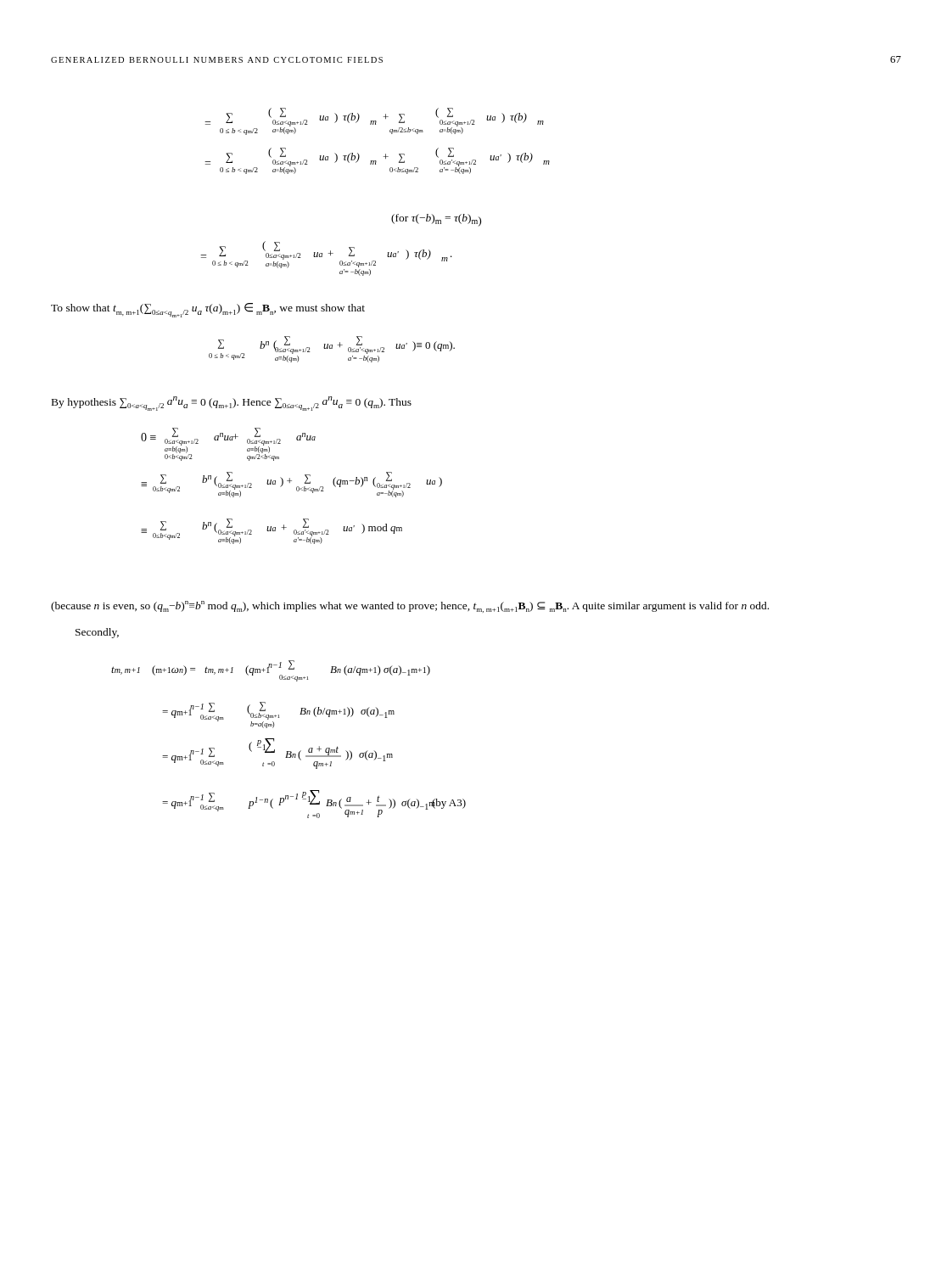
Task: Find the text block that reads "(because n is even, so (qm−b)n≡bn"
Action: point(410,606)
